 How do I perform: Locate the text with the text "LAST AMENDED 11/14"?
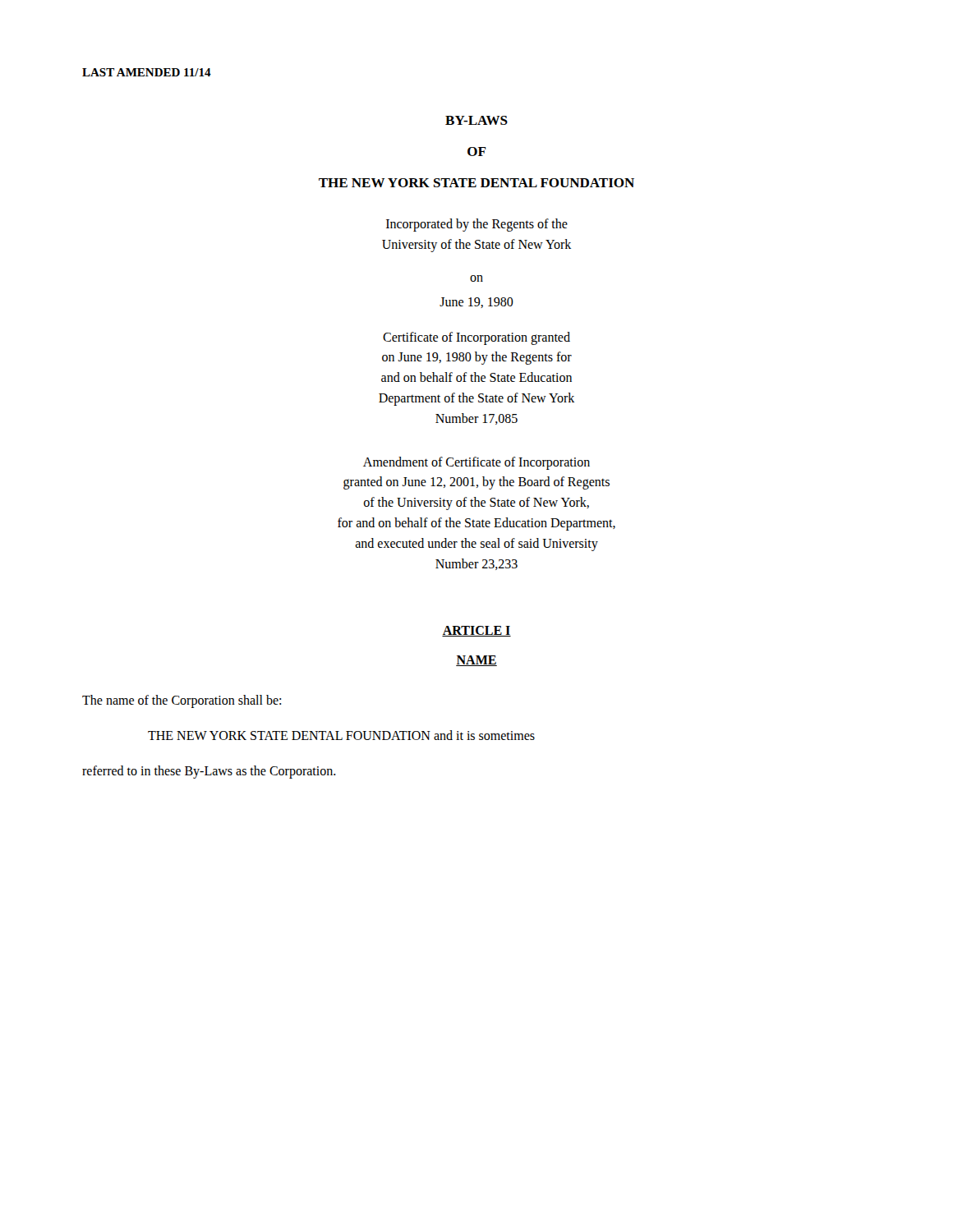146,72
